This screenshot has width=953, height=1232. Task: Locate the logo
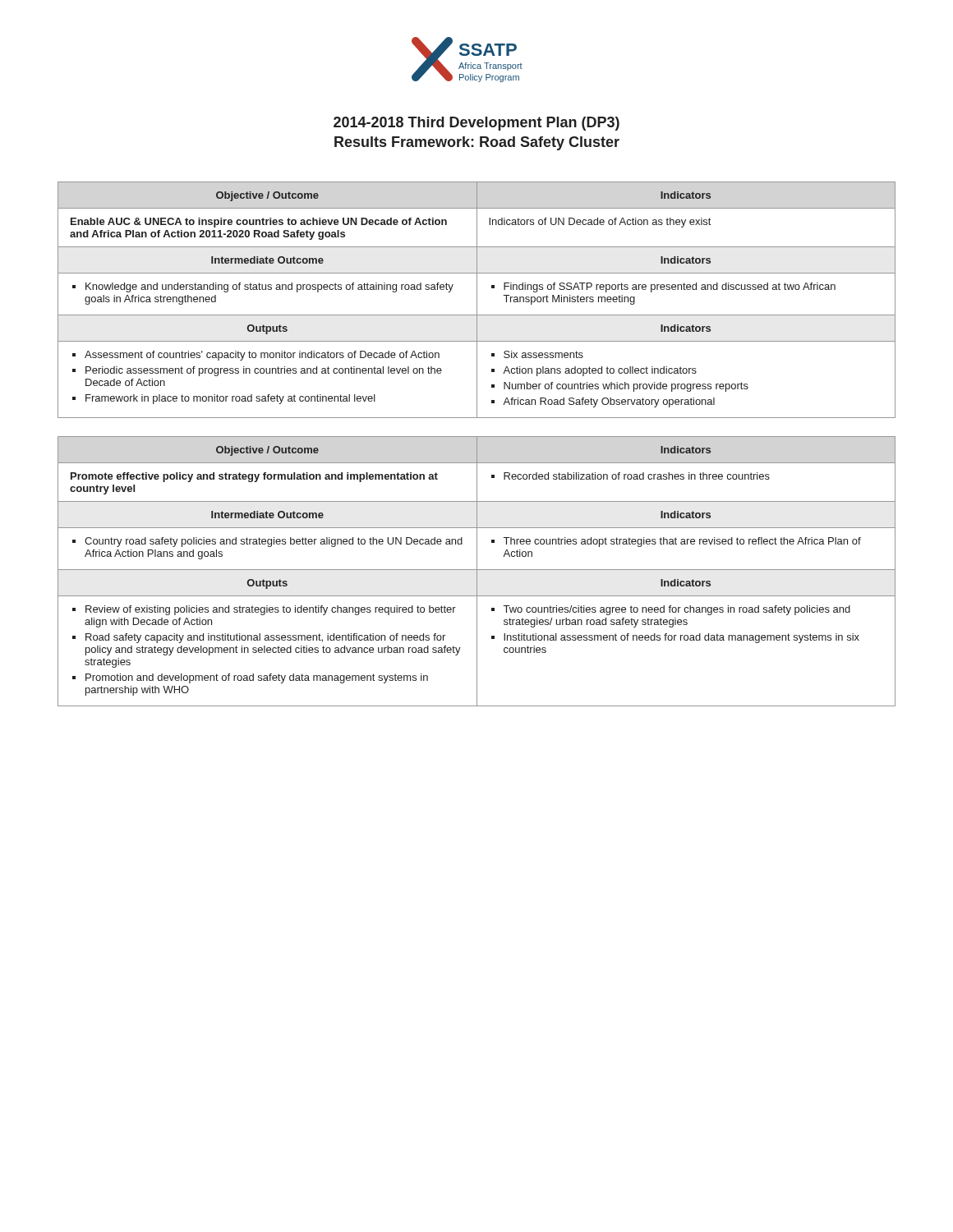tap(476, 64)
